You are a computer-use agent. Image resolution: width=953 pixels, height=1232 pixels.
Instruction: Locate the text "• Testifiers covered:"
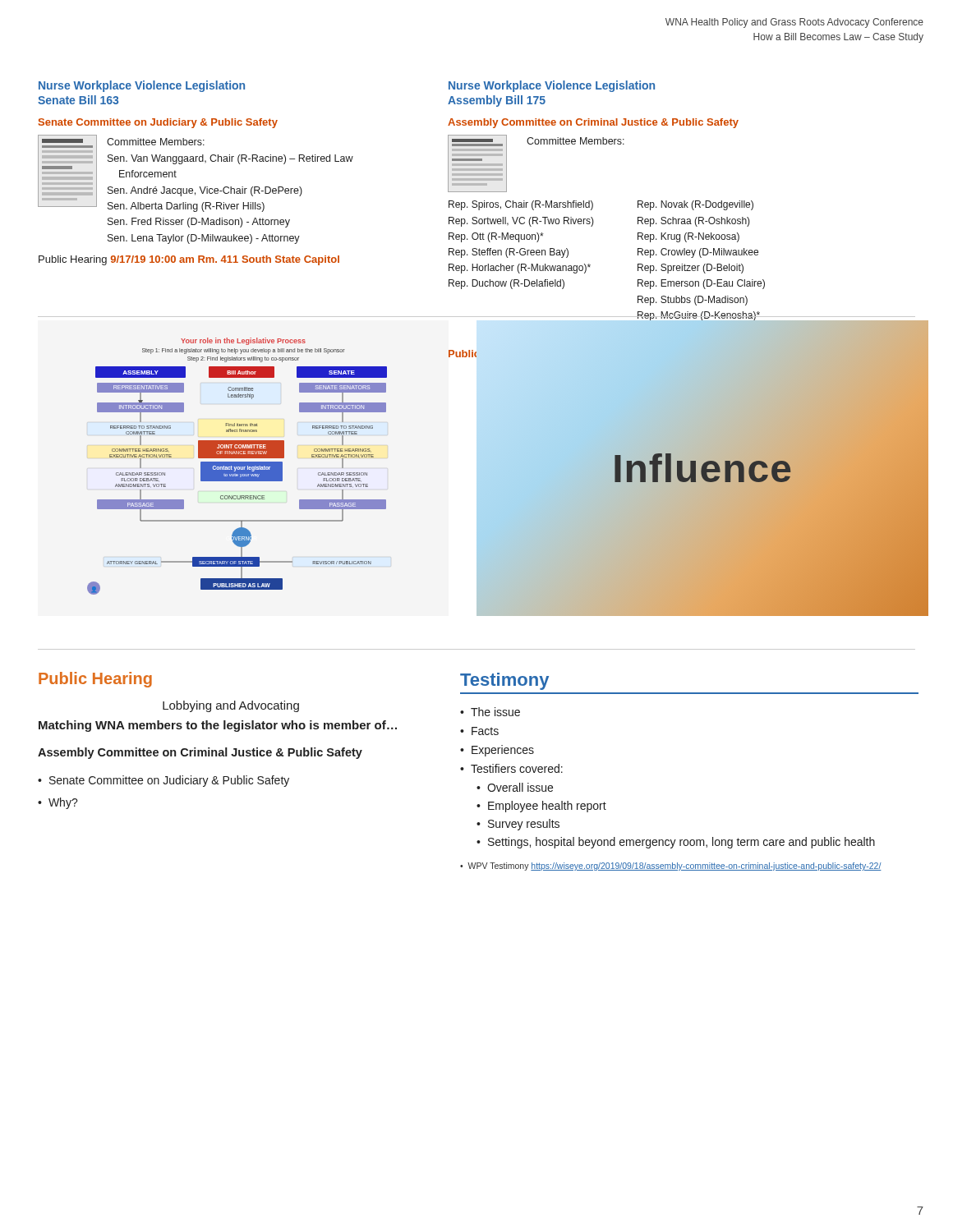tap(512, 769)
